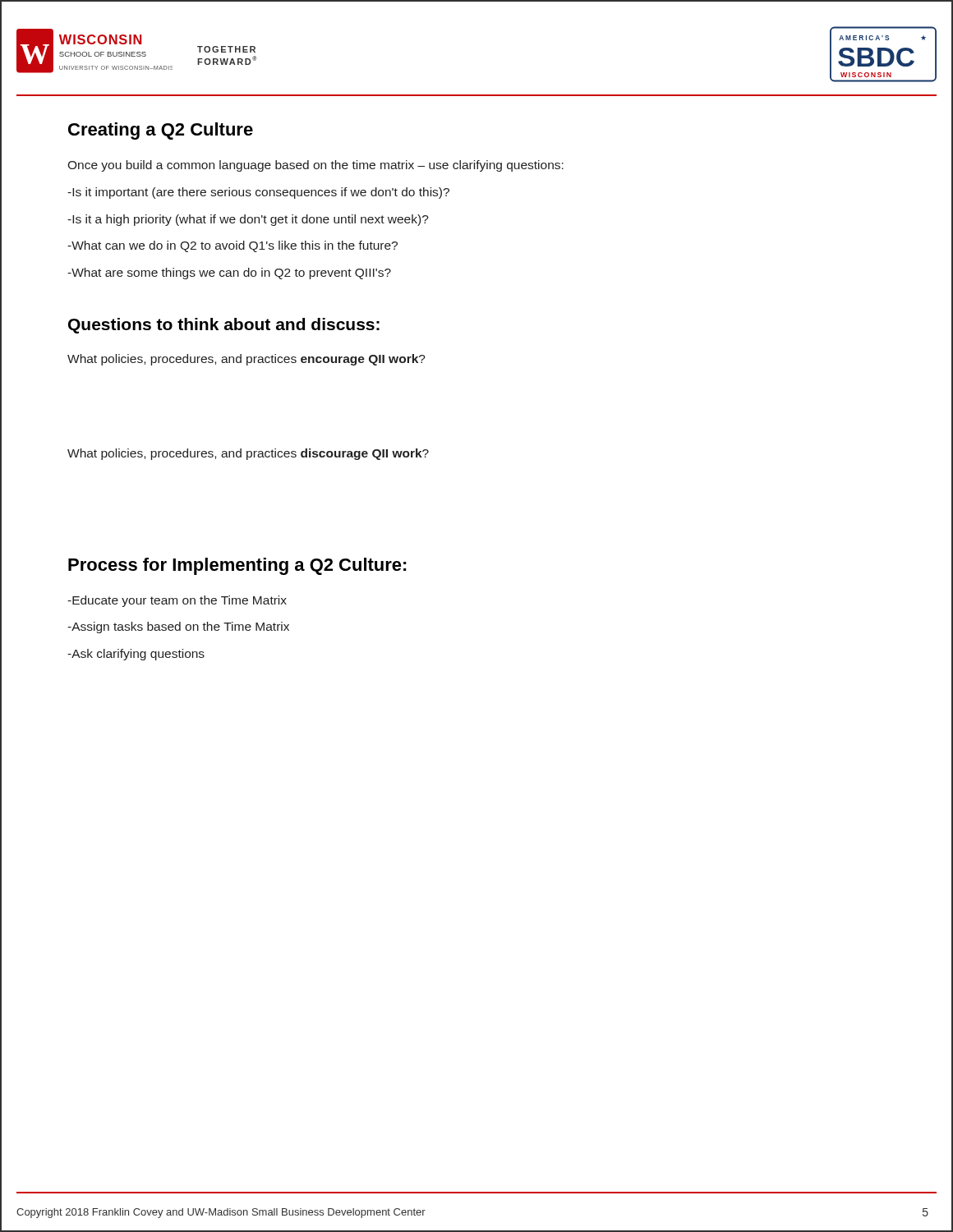This screenshot has height=1232, width=953.
Task: Point to "Creating a Q2 Culture"
Action: point(160,129)
